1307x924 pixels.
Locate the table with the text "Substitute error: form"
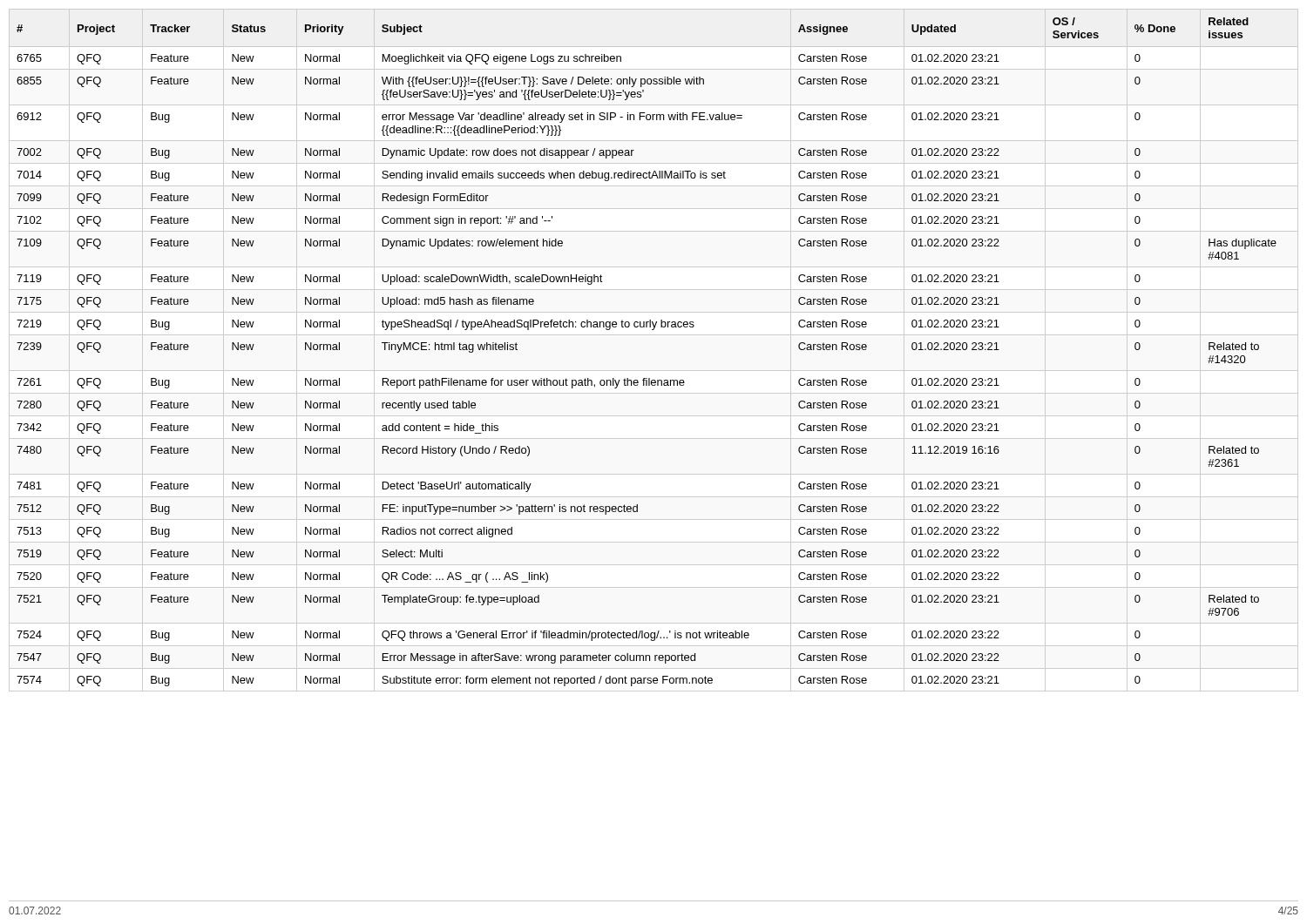pos(654,350)
